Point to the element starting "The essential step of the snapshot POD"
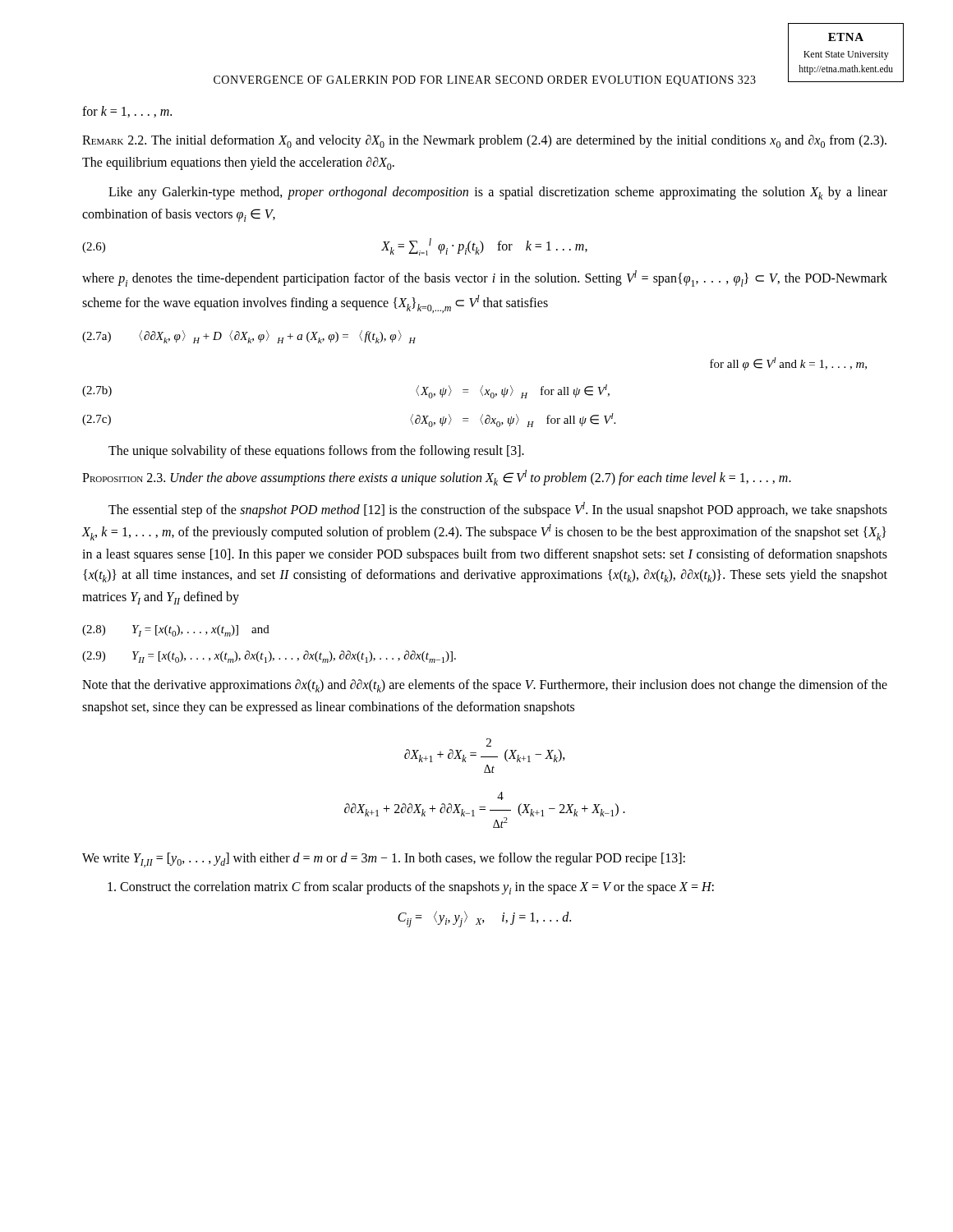 [485, 554]
